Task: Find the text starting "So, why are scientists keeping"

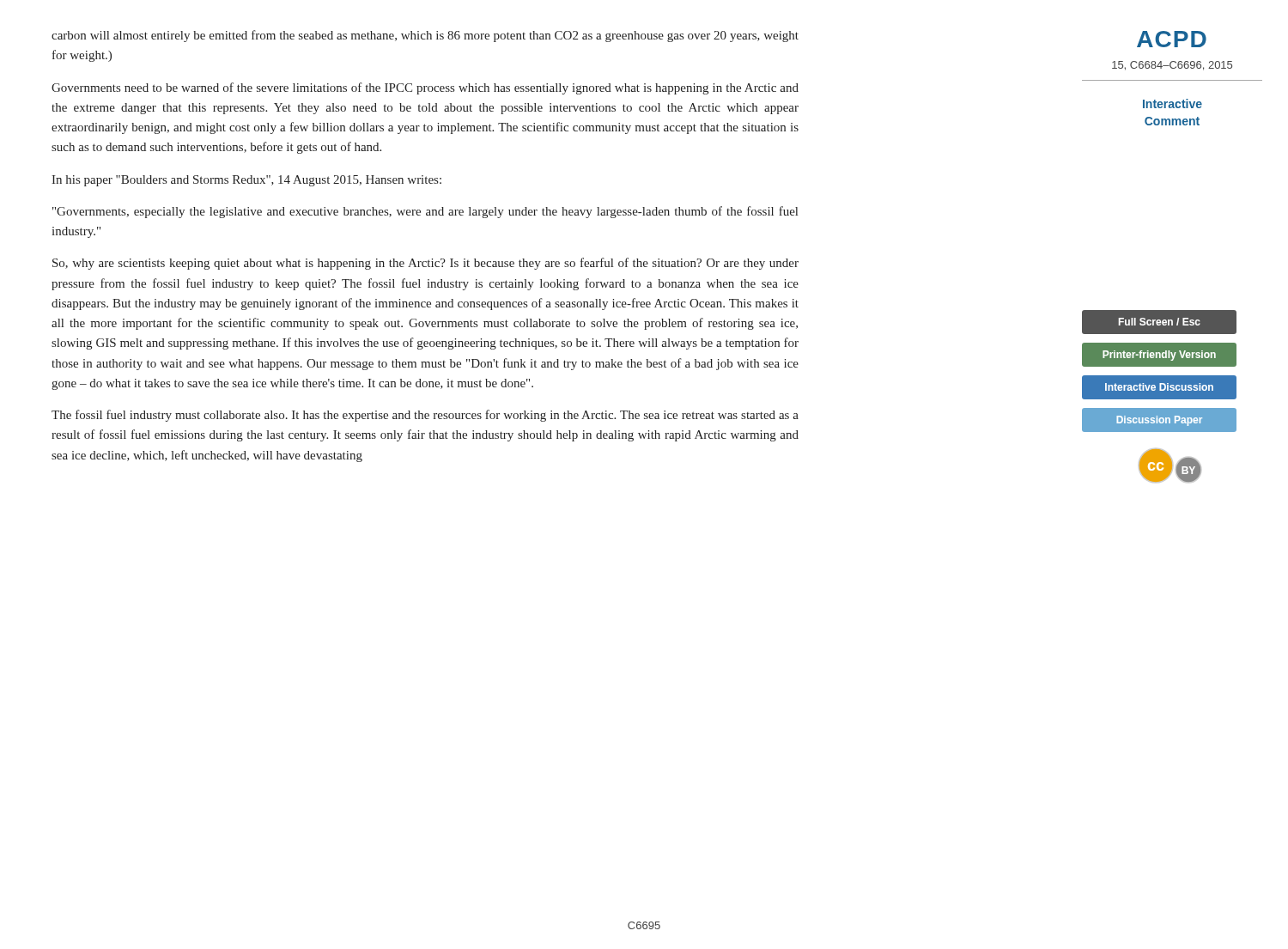Action: 425,323
